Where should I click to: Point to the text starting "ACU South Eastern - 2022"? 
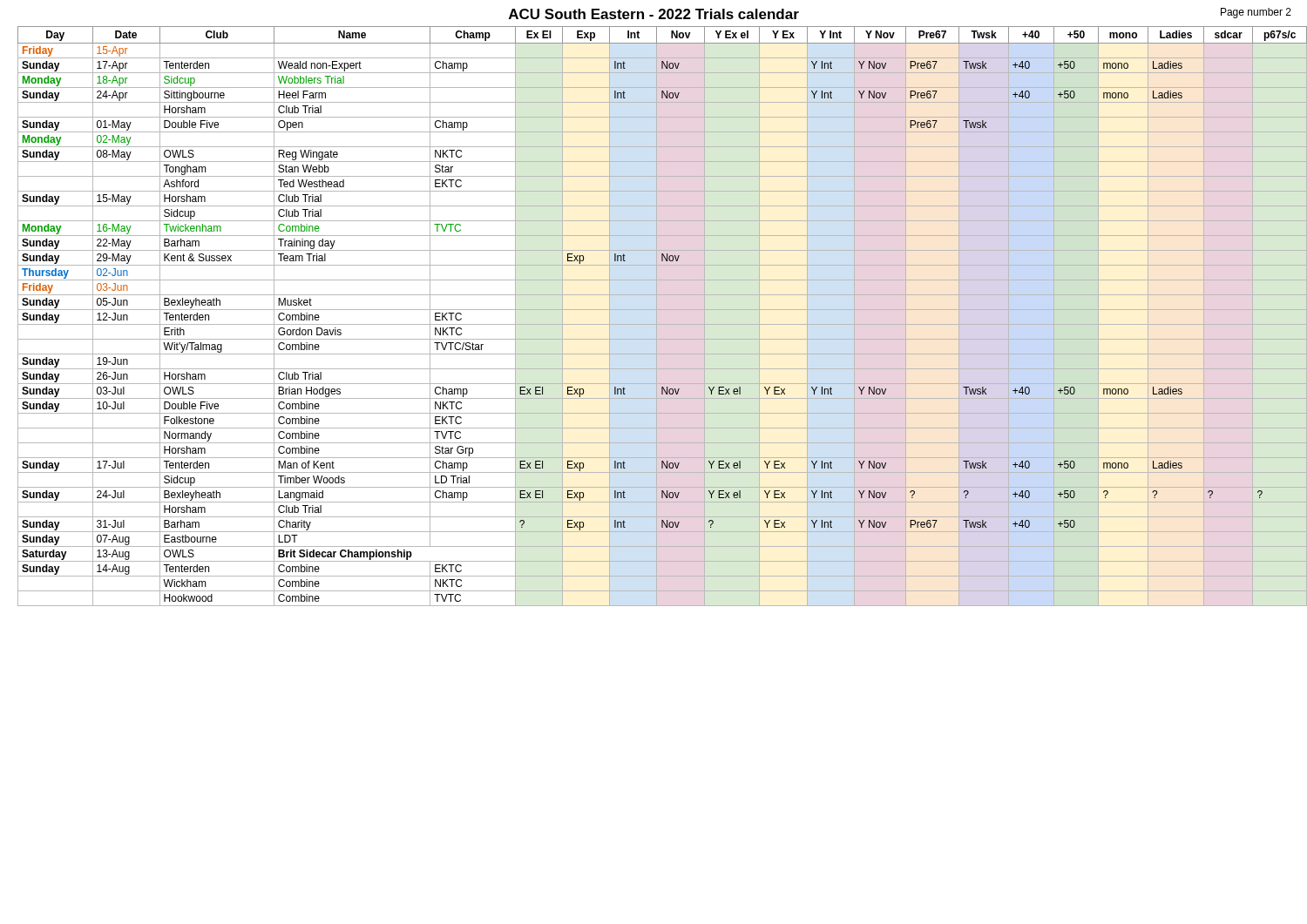(x=654, y=14)
